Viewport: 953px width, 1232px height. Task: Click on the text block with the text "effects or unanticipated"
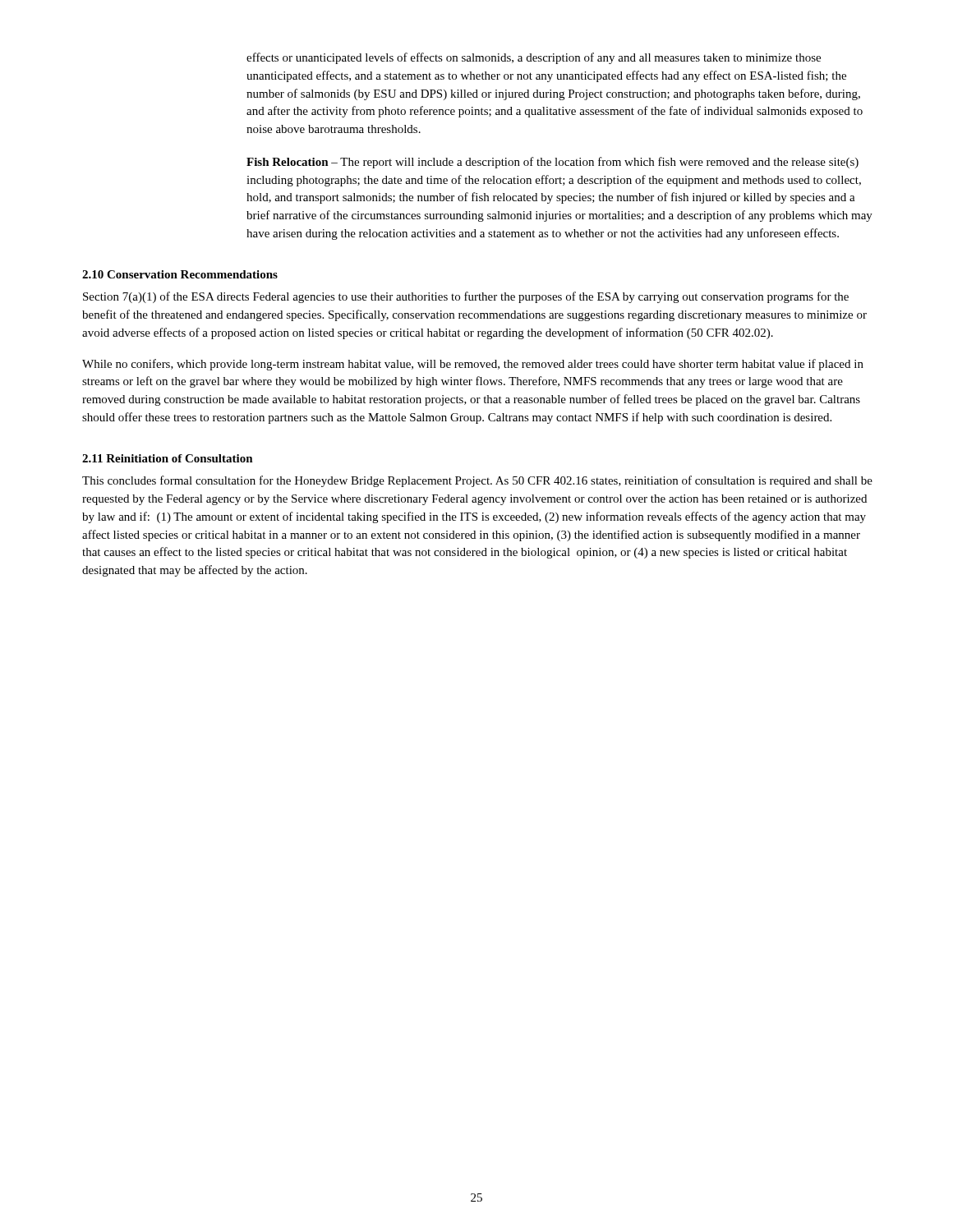point(555,93)
